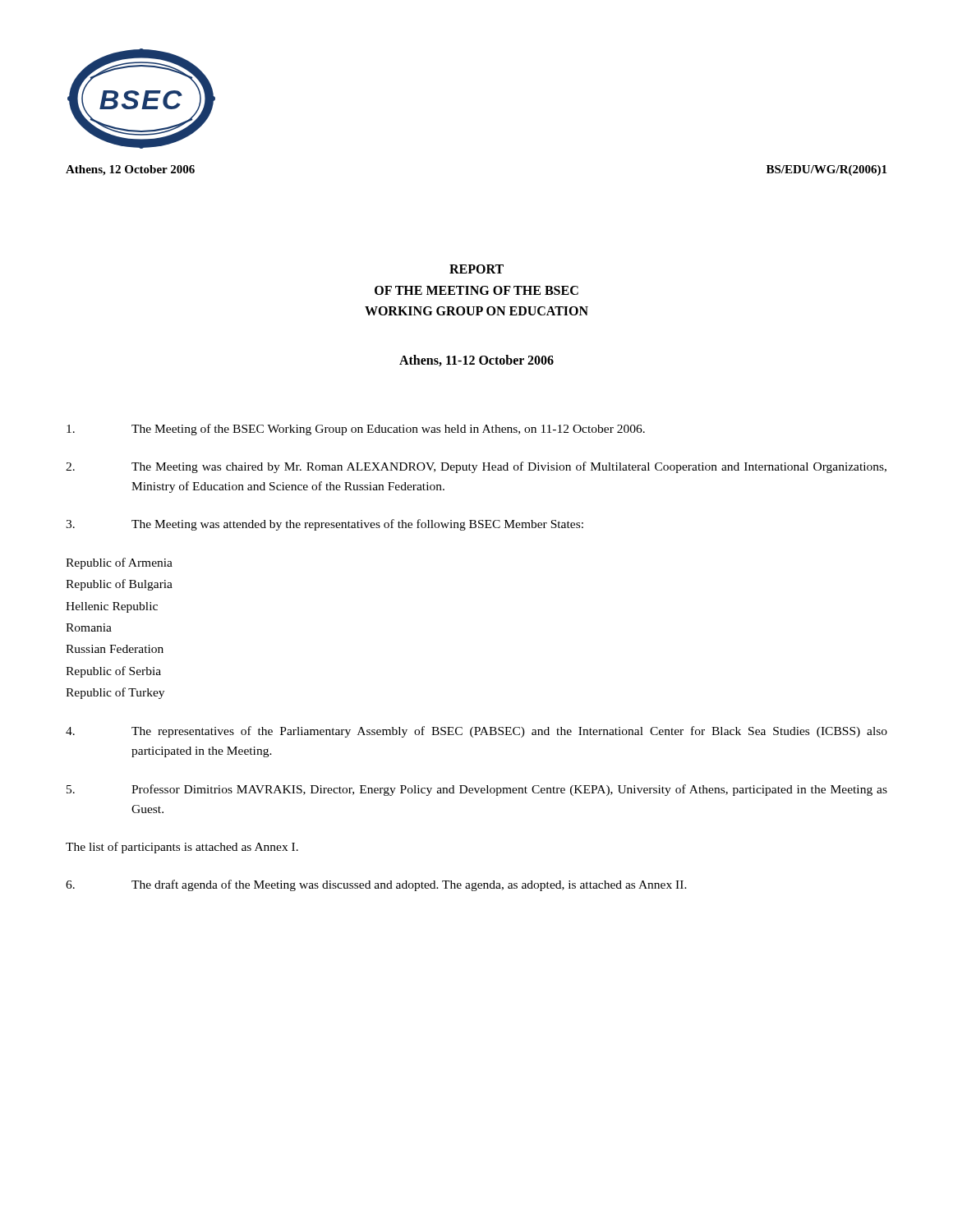The width and height of the screenshot is (953, 1232).
Task: Find the text block that reads "The Meeting was attended by the representatives of"
Action: tap(476, 524)
